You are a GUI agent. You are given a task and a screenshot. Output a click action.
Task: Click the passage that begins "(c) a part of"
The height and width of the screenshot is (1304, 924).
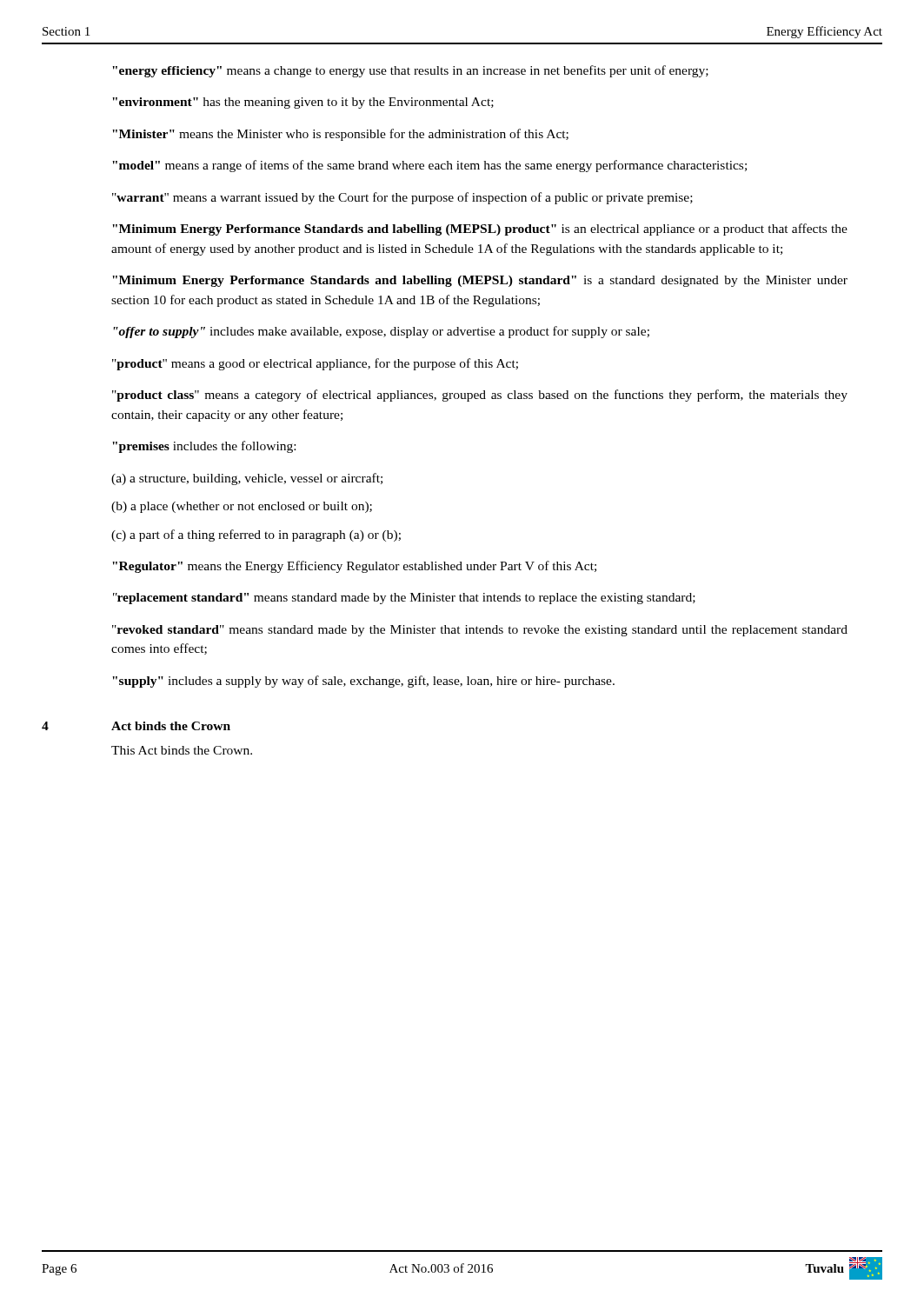click(256, 534)
